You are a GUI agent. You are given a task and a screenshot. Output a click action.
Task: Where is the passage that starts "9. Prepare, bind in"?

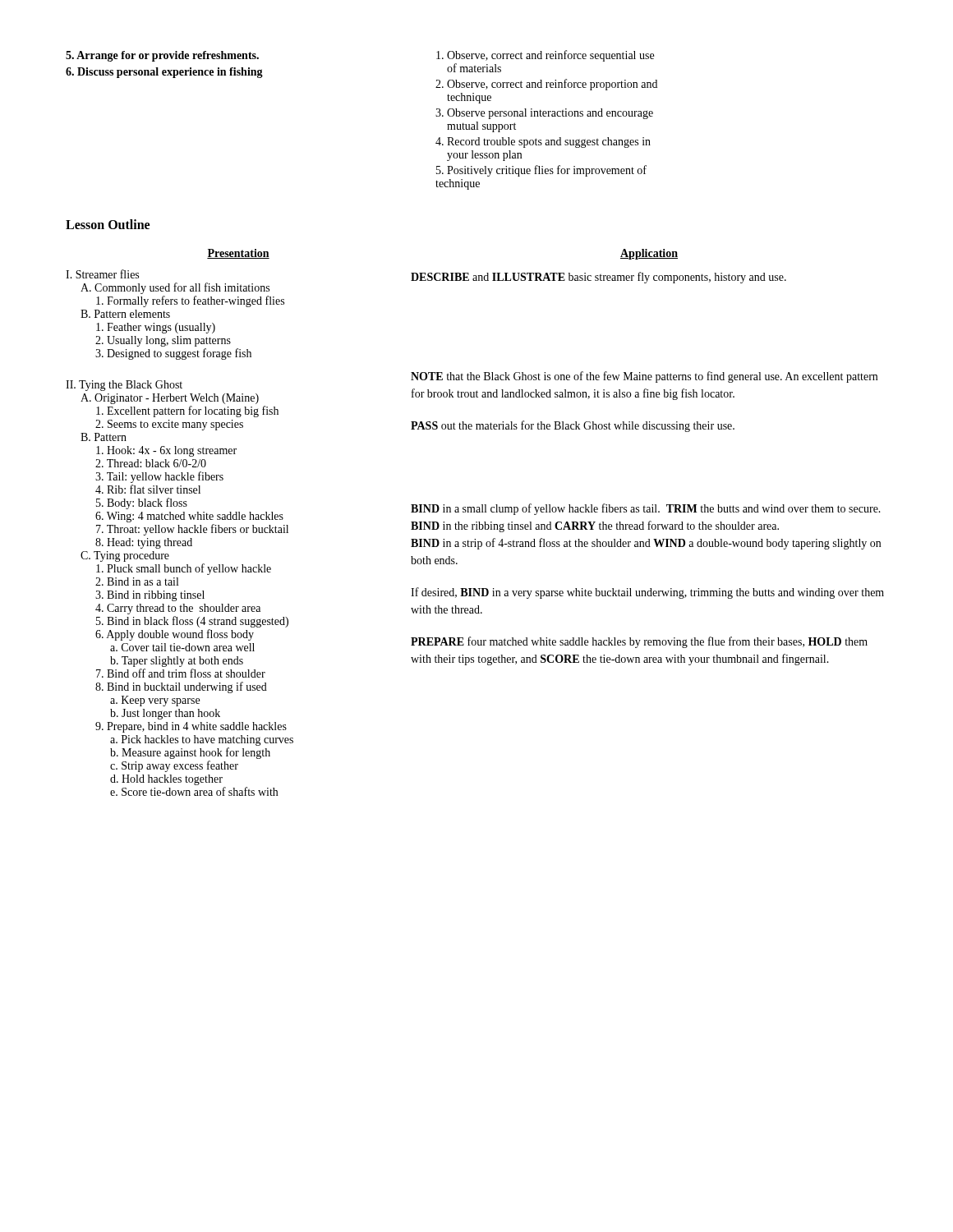coord(191,727)
